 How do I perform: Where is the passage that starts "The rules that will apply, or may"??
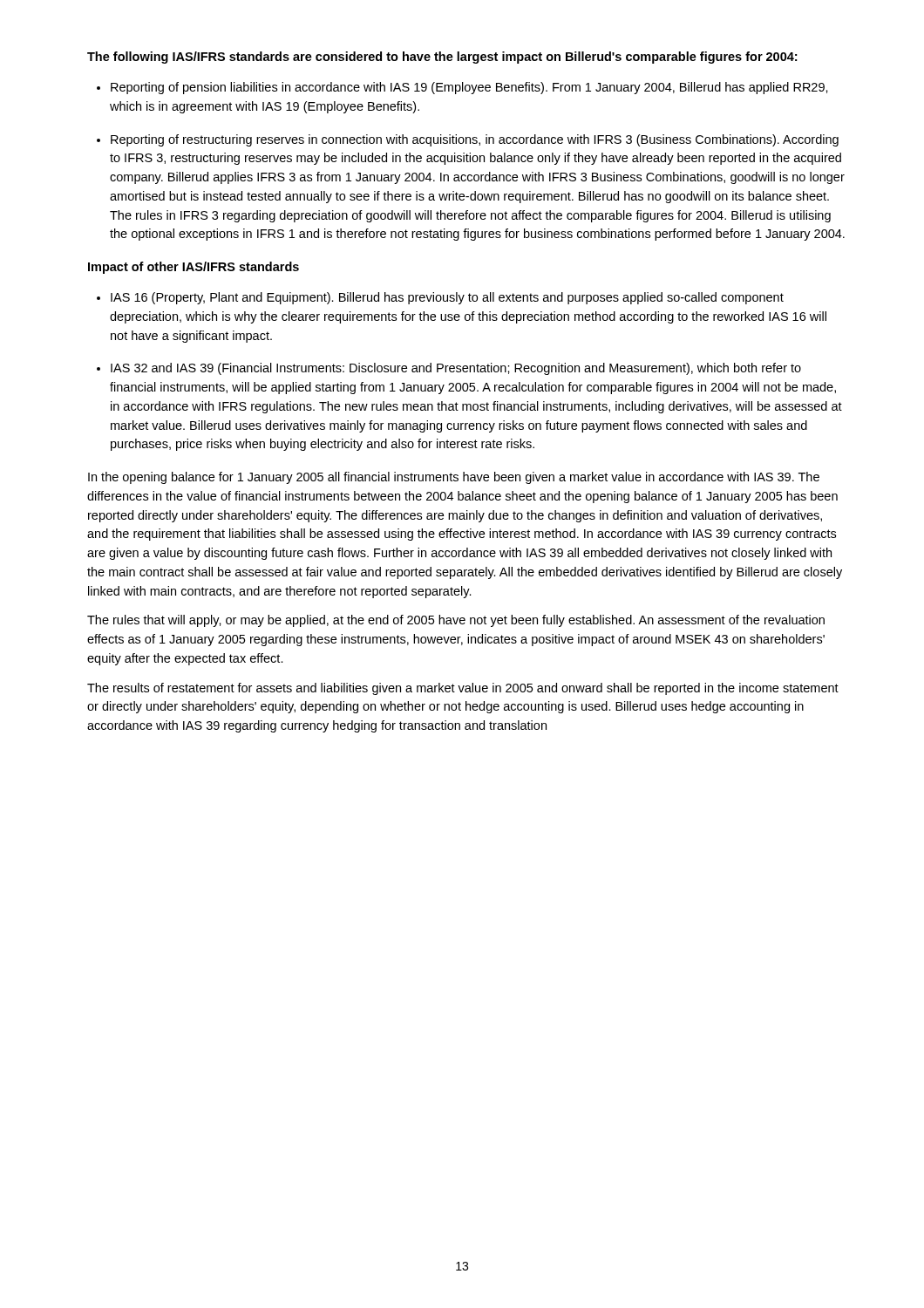[456, 639]
